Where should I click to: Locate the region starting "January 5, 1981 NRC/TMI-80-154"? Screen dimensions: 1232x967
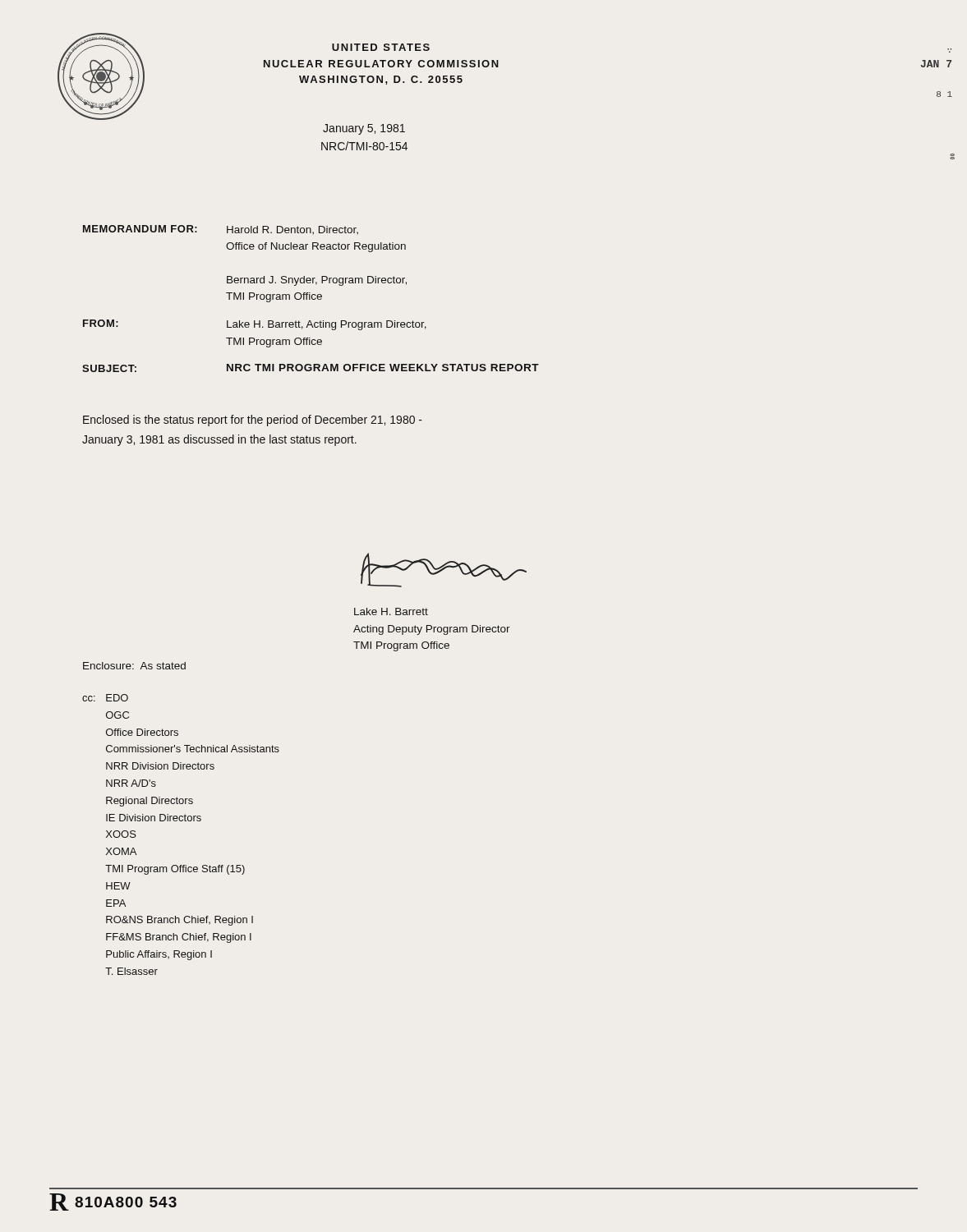pos(364,137)
